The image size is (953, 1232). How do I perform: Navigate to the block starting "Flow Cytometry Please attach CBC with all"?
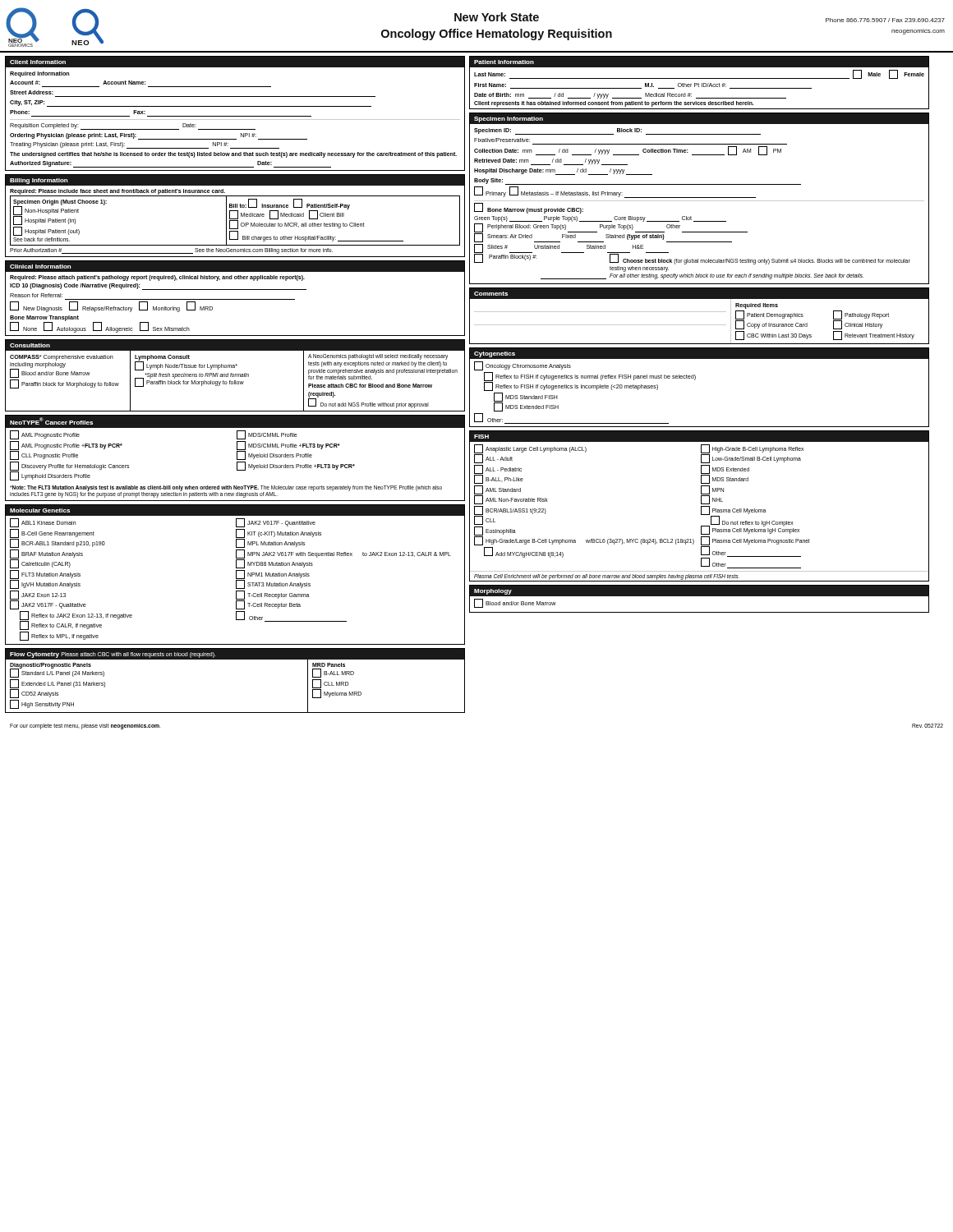point(235,681)
